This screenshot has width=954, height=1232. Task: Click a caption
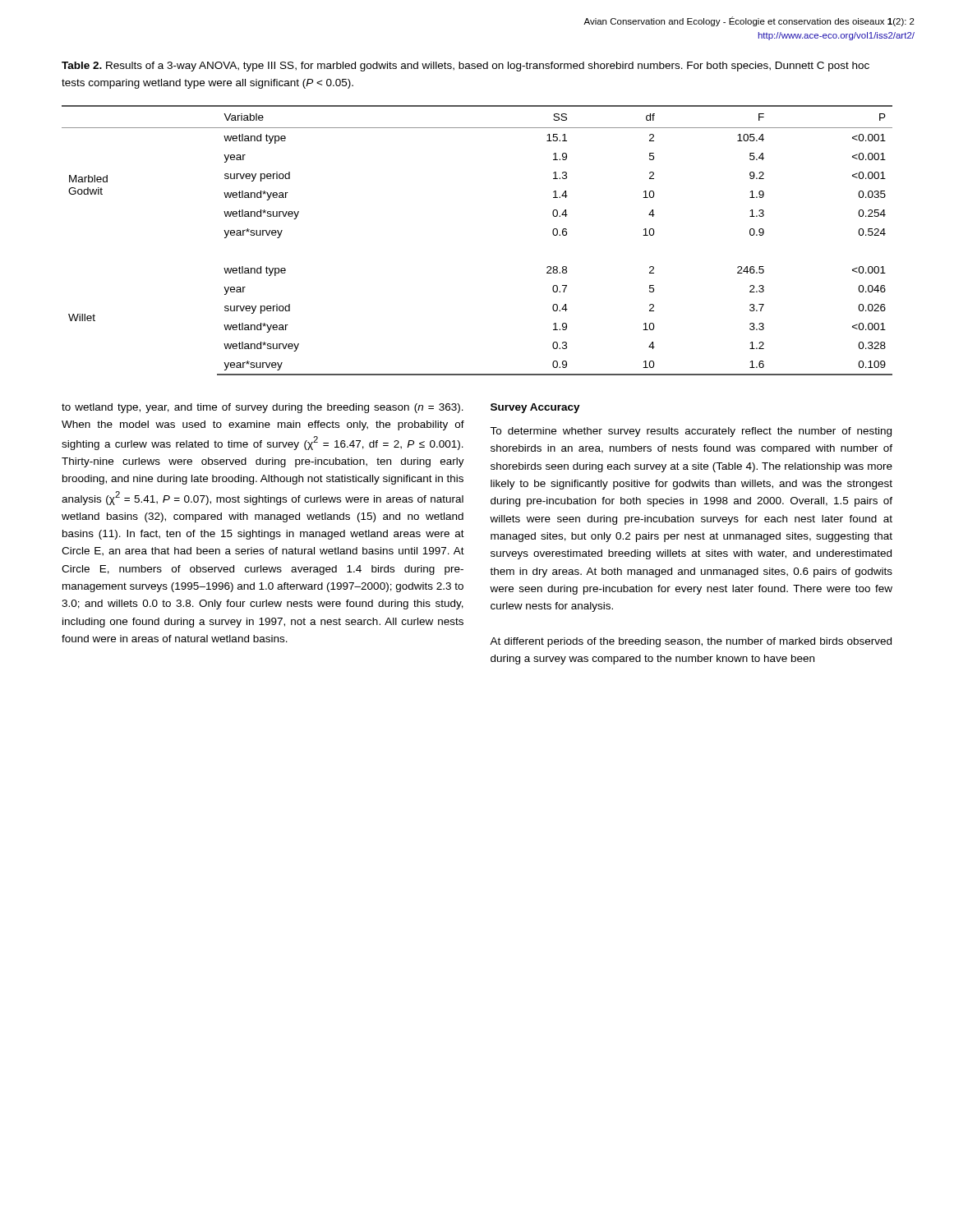(466, 74)
